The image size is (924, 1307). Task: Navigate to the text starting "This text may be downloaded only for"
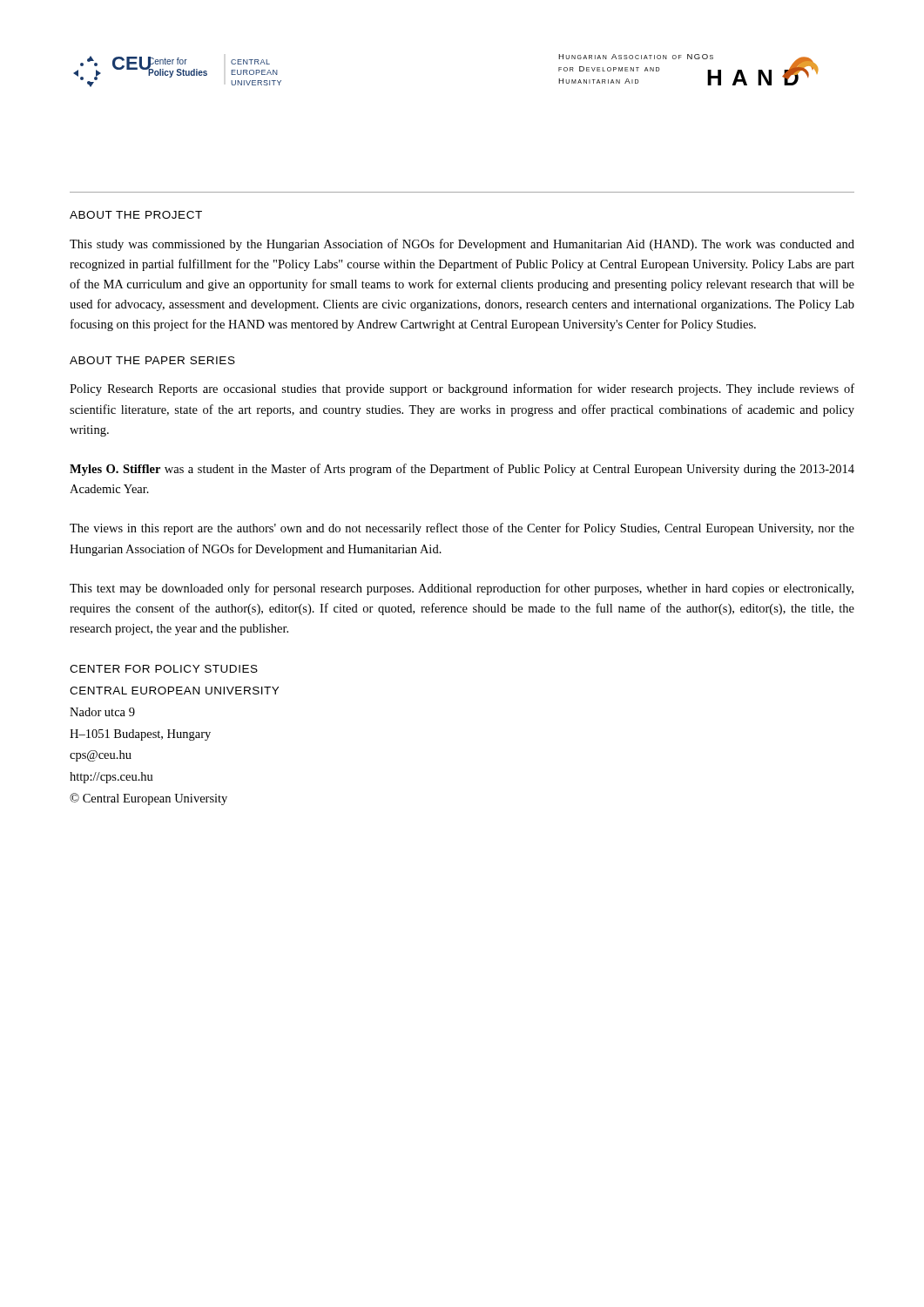pyautogui.click(x=462, y=609)
